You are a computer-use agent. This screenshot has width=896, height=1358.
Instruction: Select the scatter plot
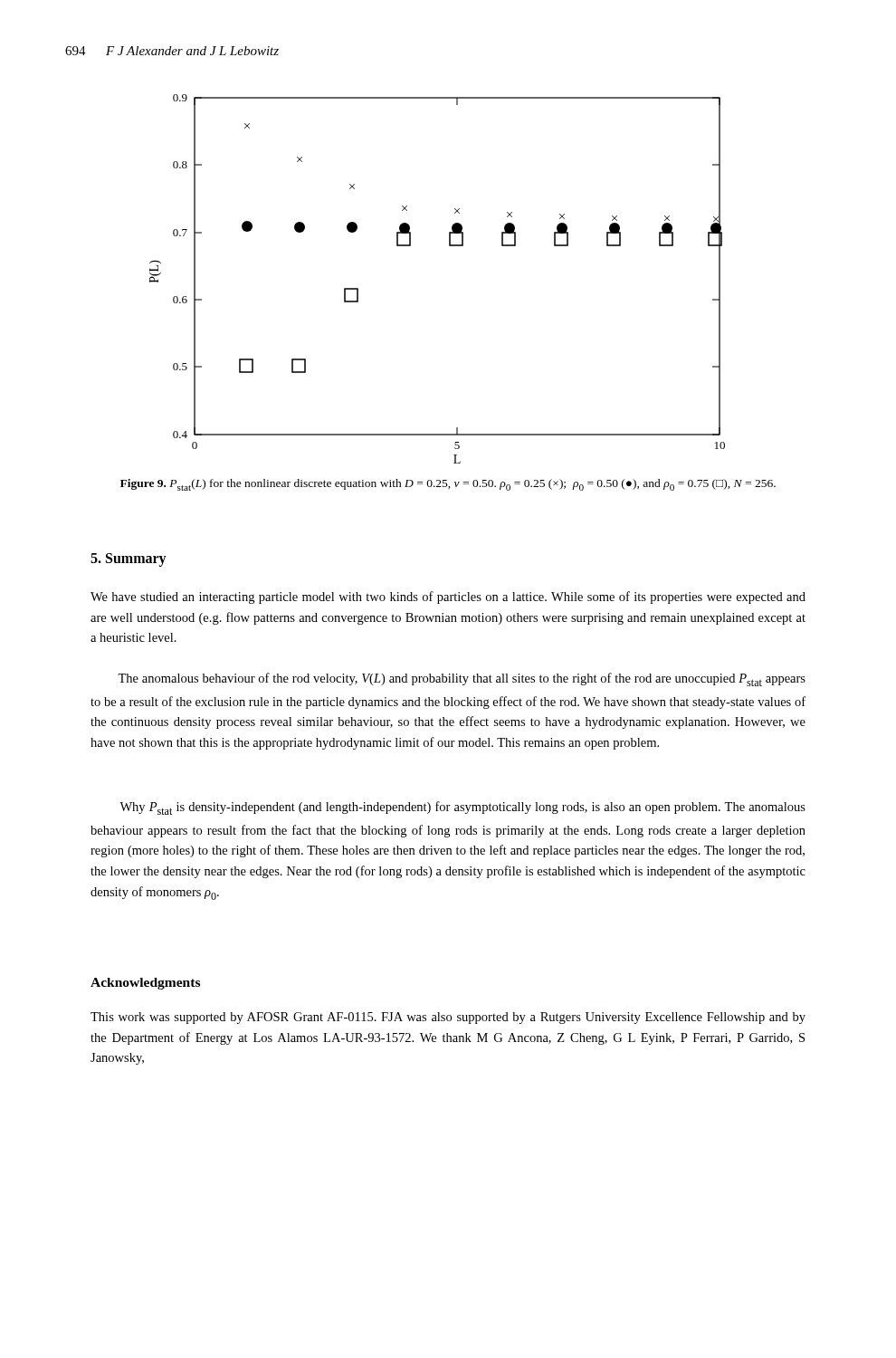(441, 274)
